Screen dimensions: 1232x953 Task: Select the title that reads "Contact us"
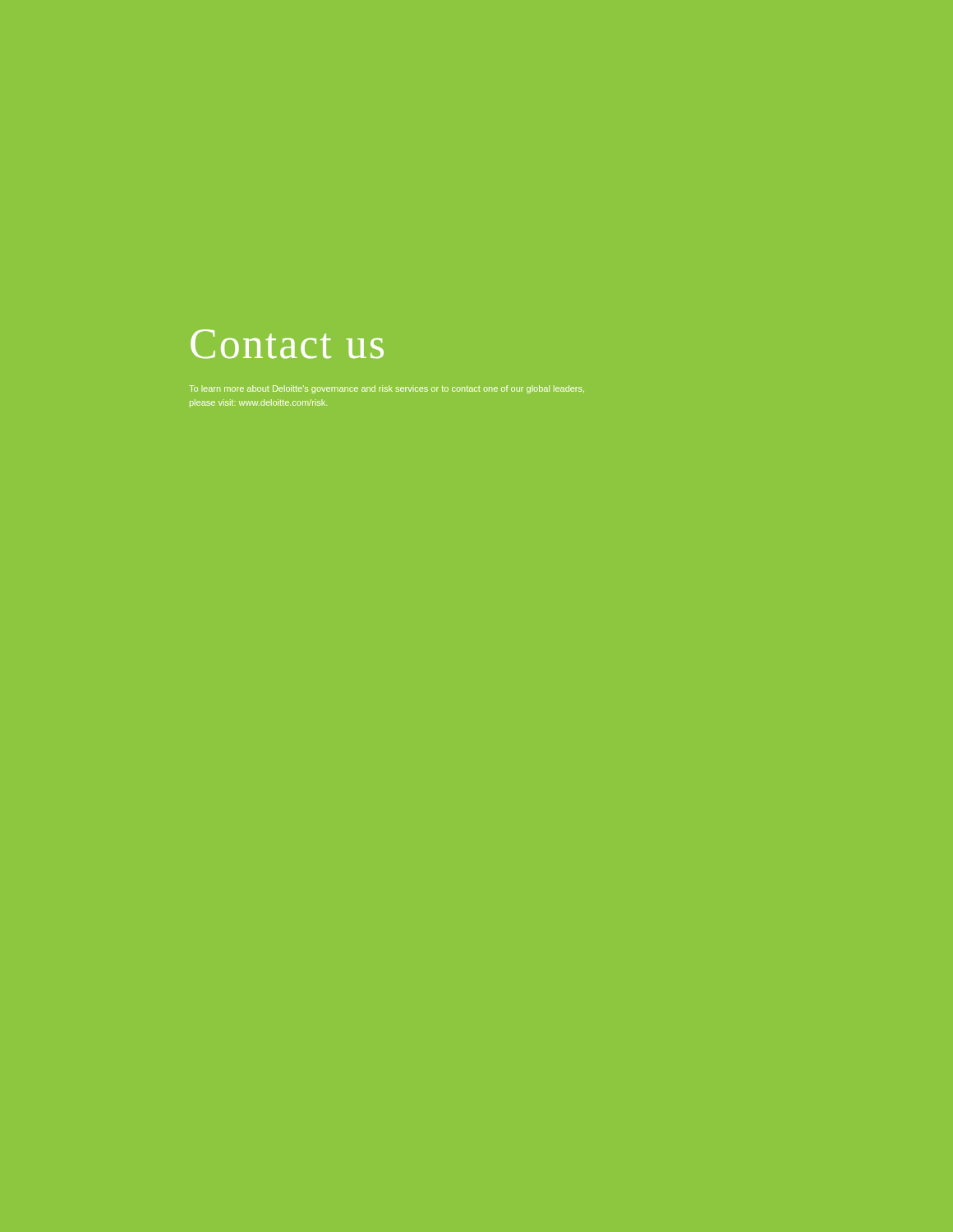tap(288, 344)
